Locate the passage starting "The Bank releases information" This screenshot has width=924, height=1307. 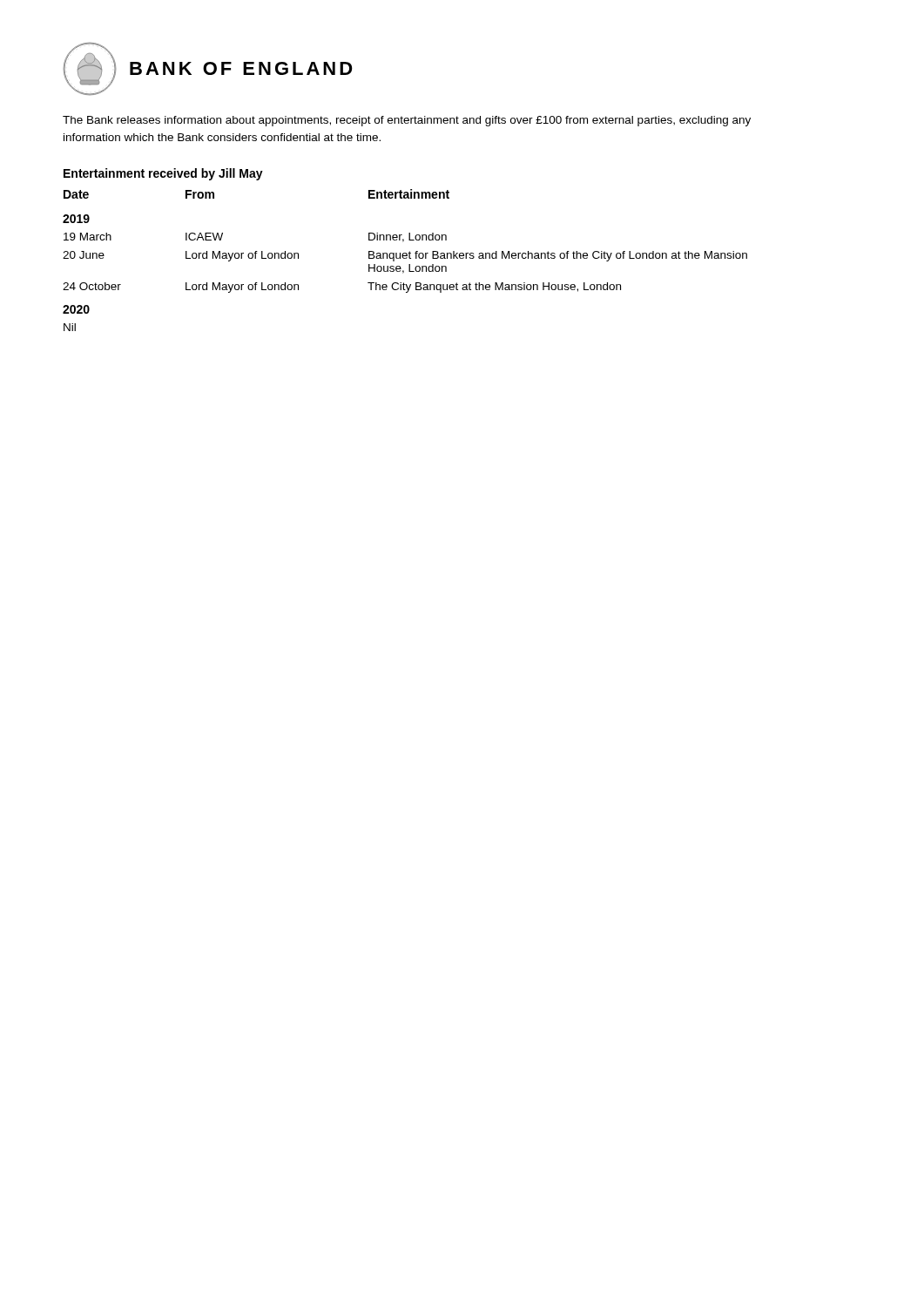[x=407, y=129]
